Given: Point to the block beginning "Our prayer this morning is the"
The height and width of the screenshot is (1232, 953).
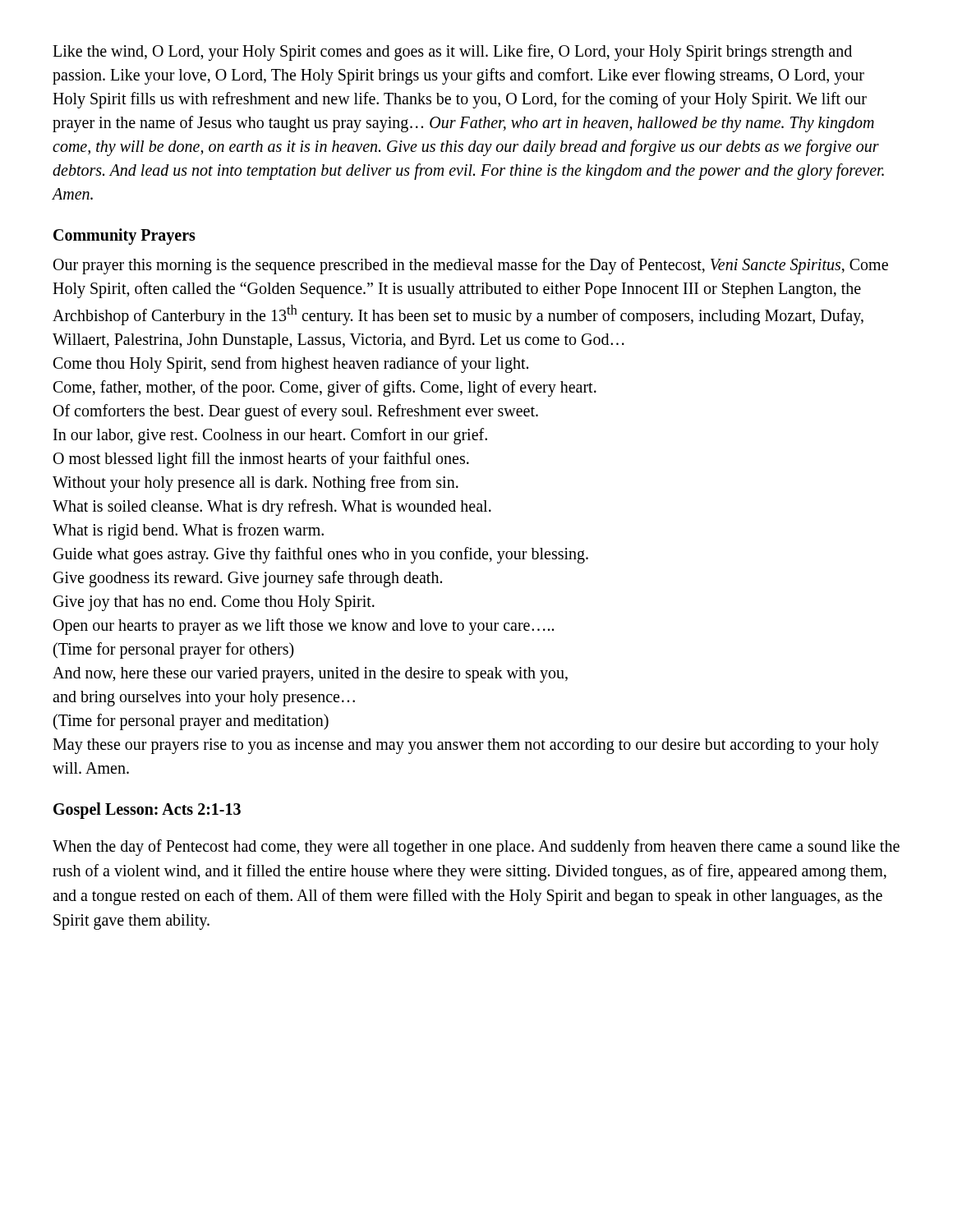Looking at the screenshot, I should click(471, 516).
